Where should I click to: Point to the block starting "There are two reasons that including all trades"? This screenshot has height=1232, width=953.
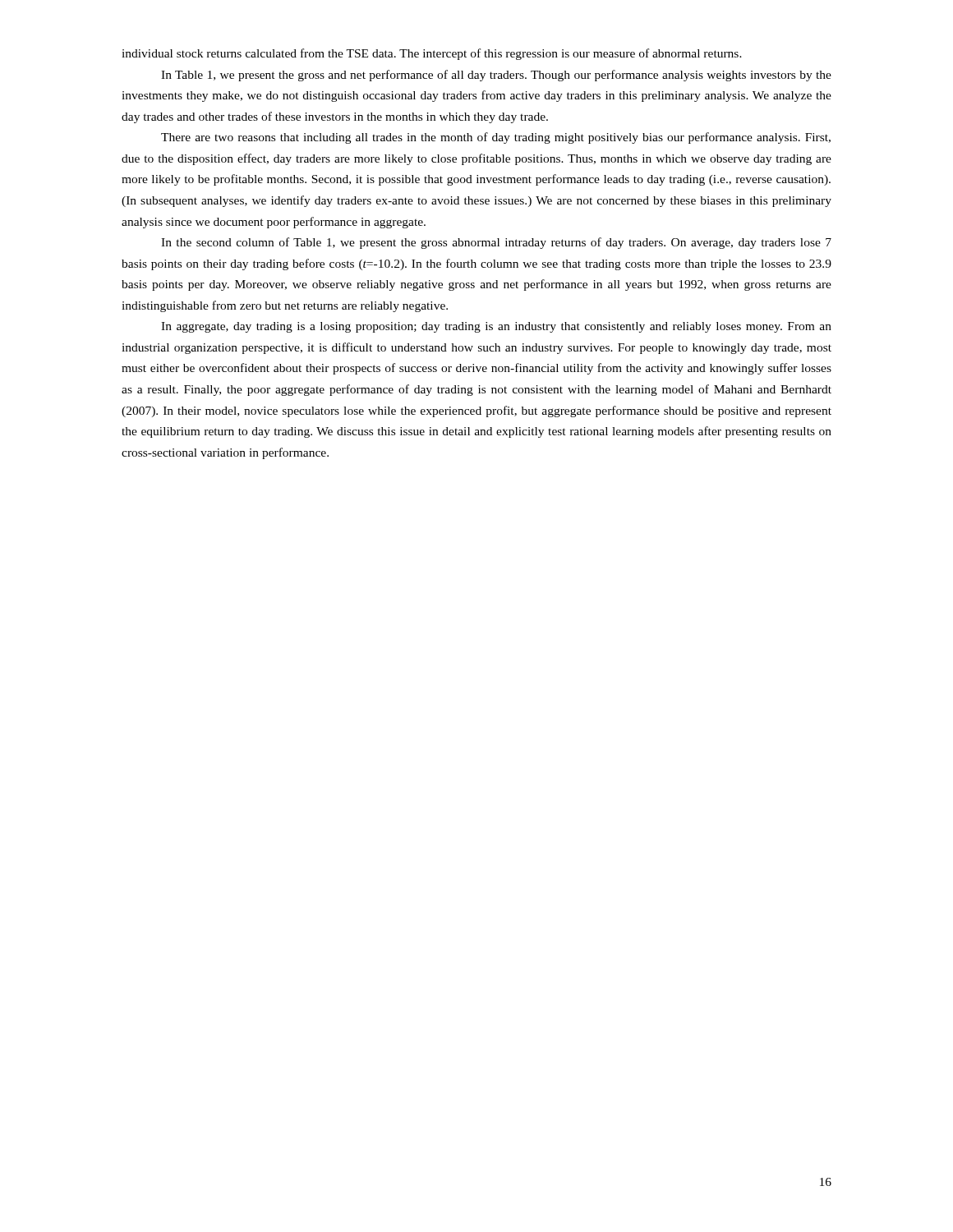476,179
